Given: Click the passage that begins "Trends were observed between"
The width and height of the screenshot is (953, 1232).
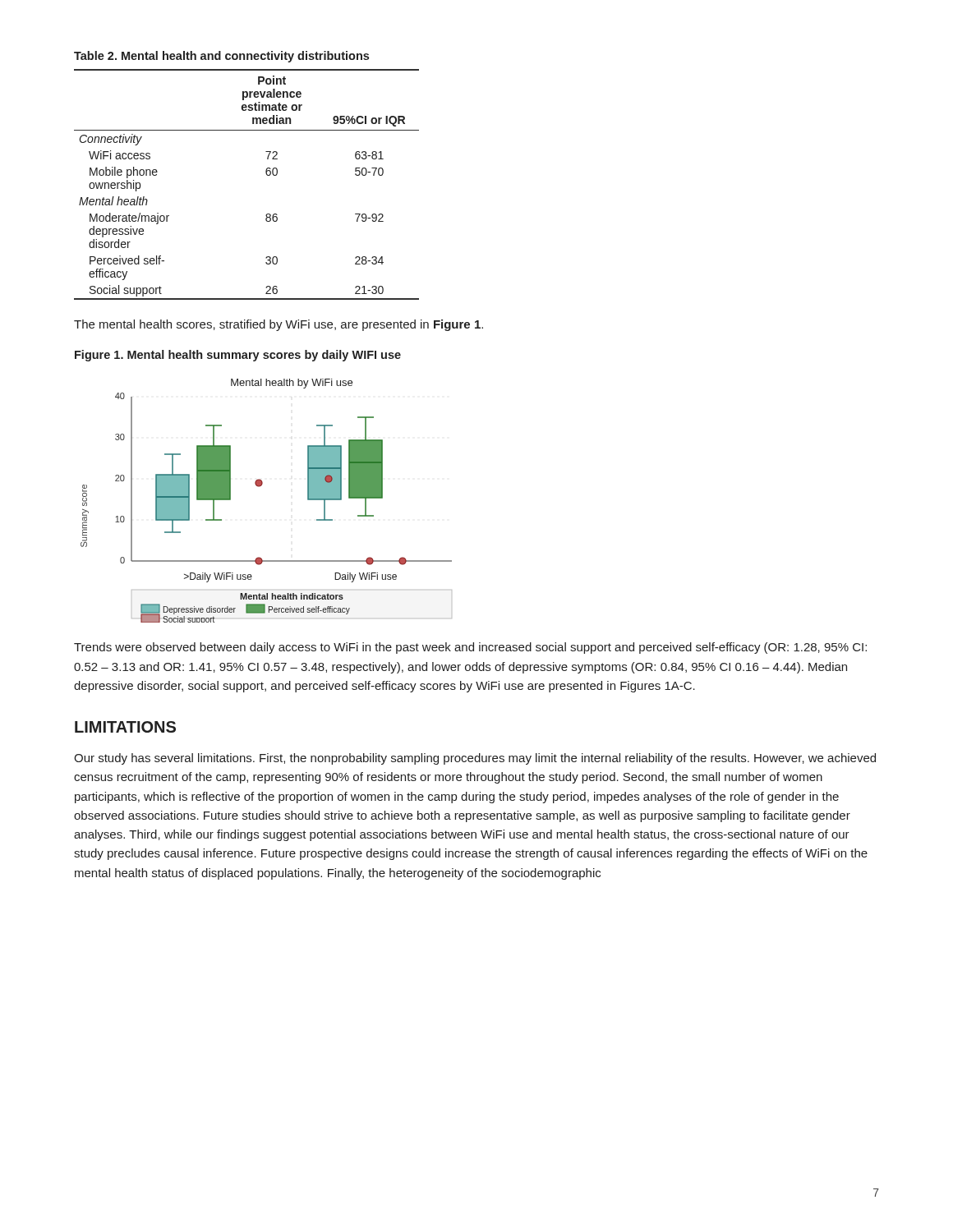Looking at the screenshot, I should click(471, 666).
